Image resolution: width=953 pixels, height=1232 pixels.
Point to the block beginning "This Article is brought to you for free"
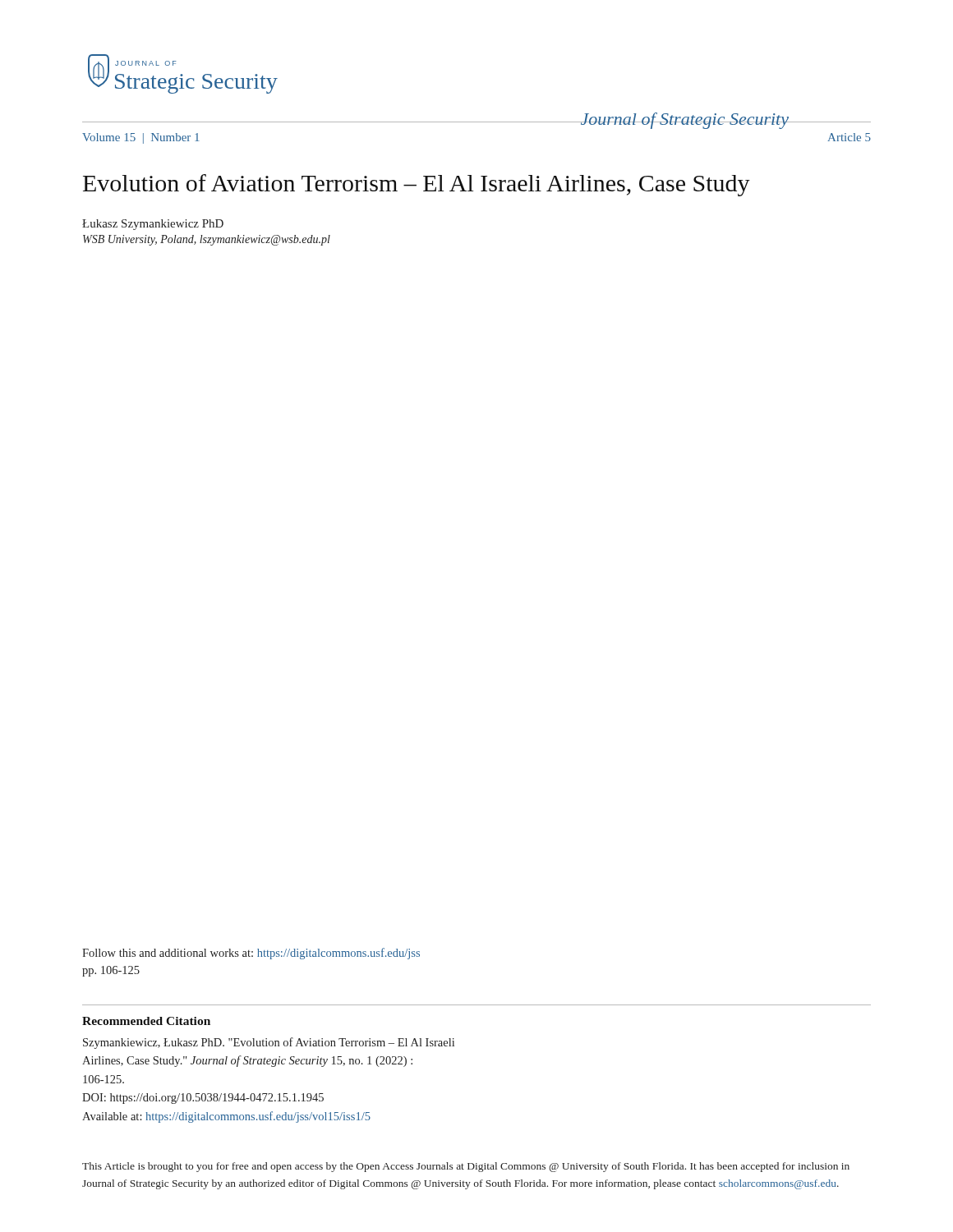466,1175
